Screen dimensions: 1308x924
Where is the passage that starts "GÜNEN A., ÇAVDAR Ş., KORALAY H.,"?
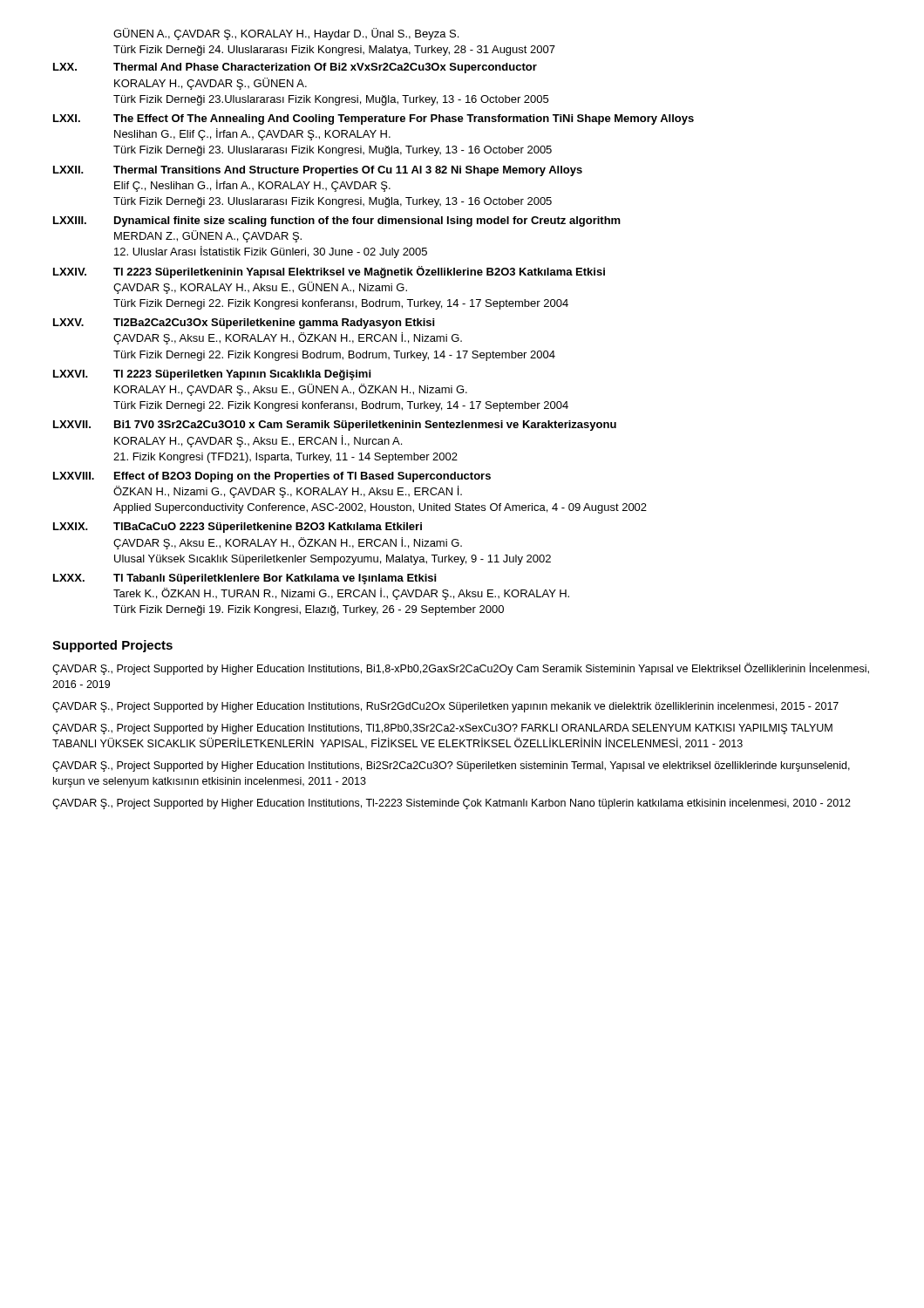(x=462, y=42)
